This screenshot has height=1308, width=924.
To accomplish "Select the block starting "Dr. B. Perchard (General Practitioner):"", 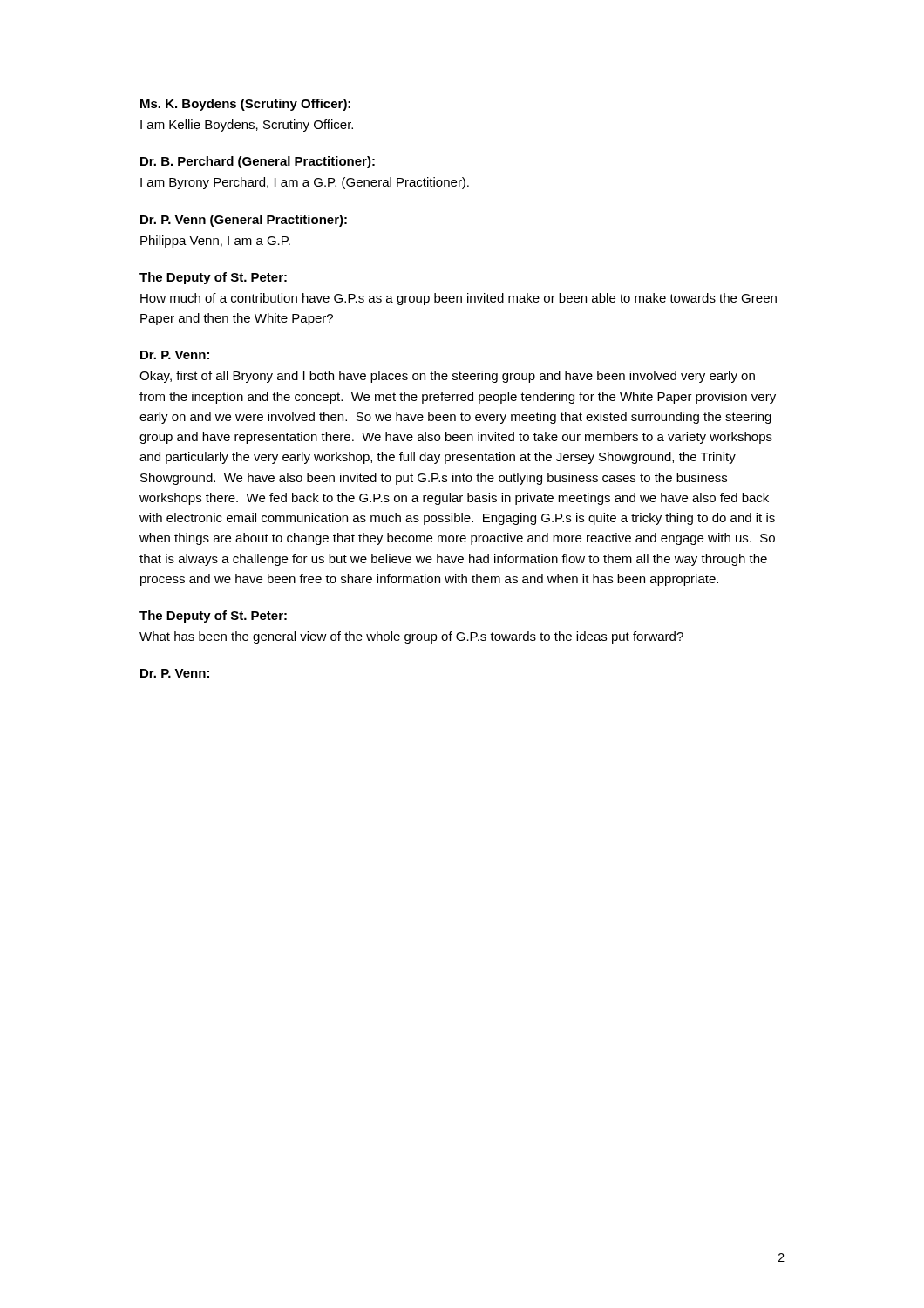I will coord(462,173).
